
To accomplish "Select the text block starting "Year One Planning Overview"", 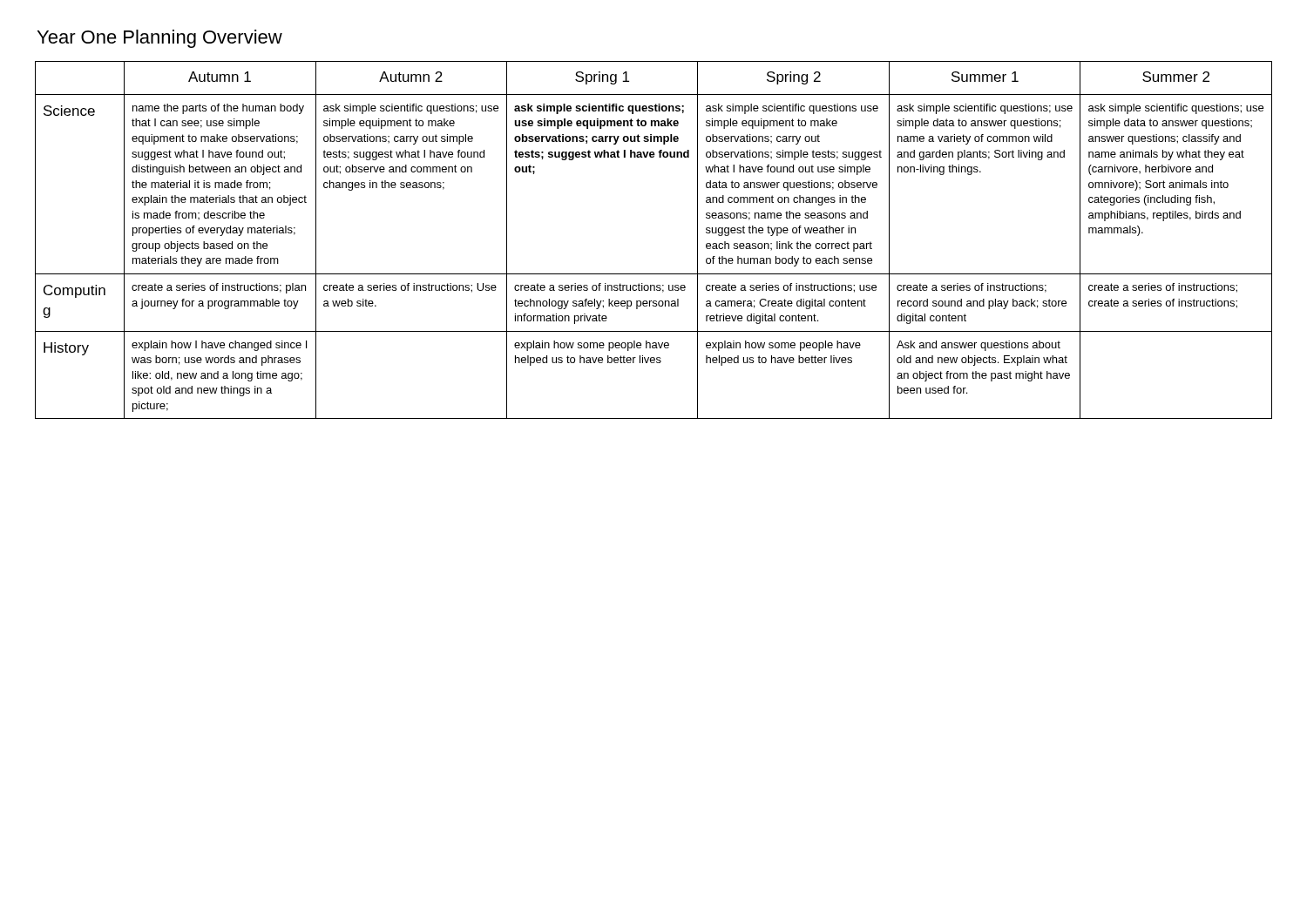I will 159,37.
